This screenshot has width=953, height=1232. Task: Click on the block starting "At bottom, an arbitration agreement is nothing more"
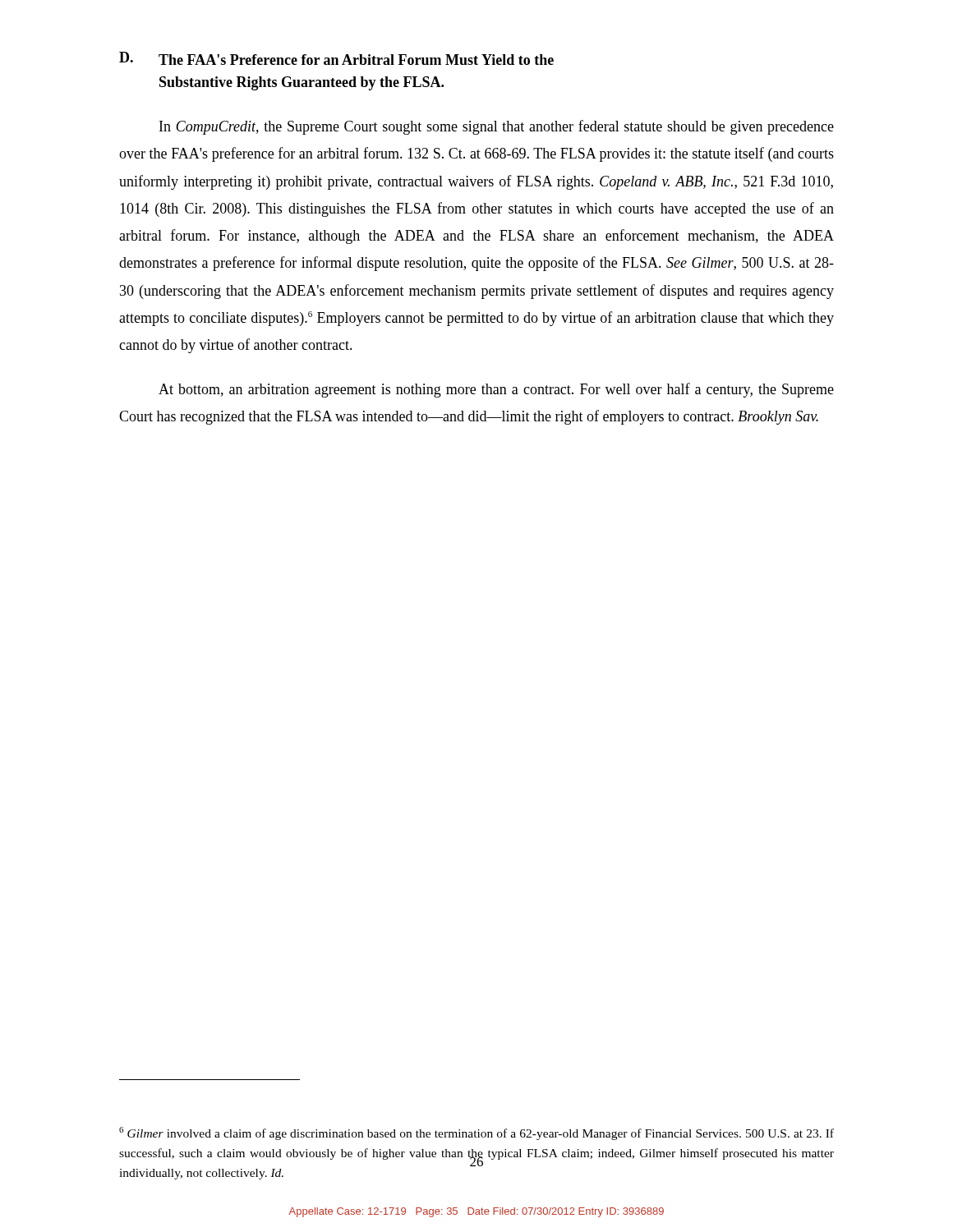(476, 403)
